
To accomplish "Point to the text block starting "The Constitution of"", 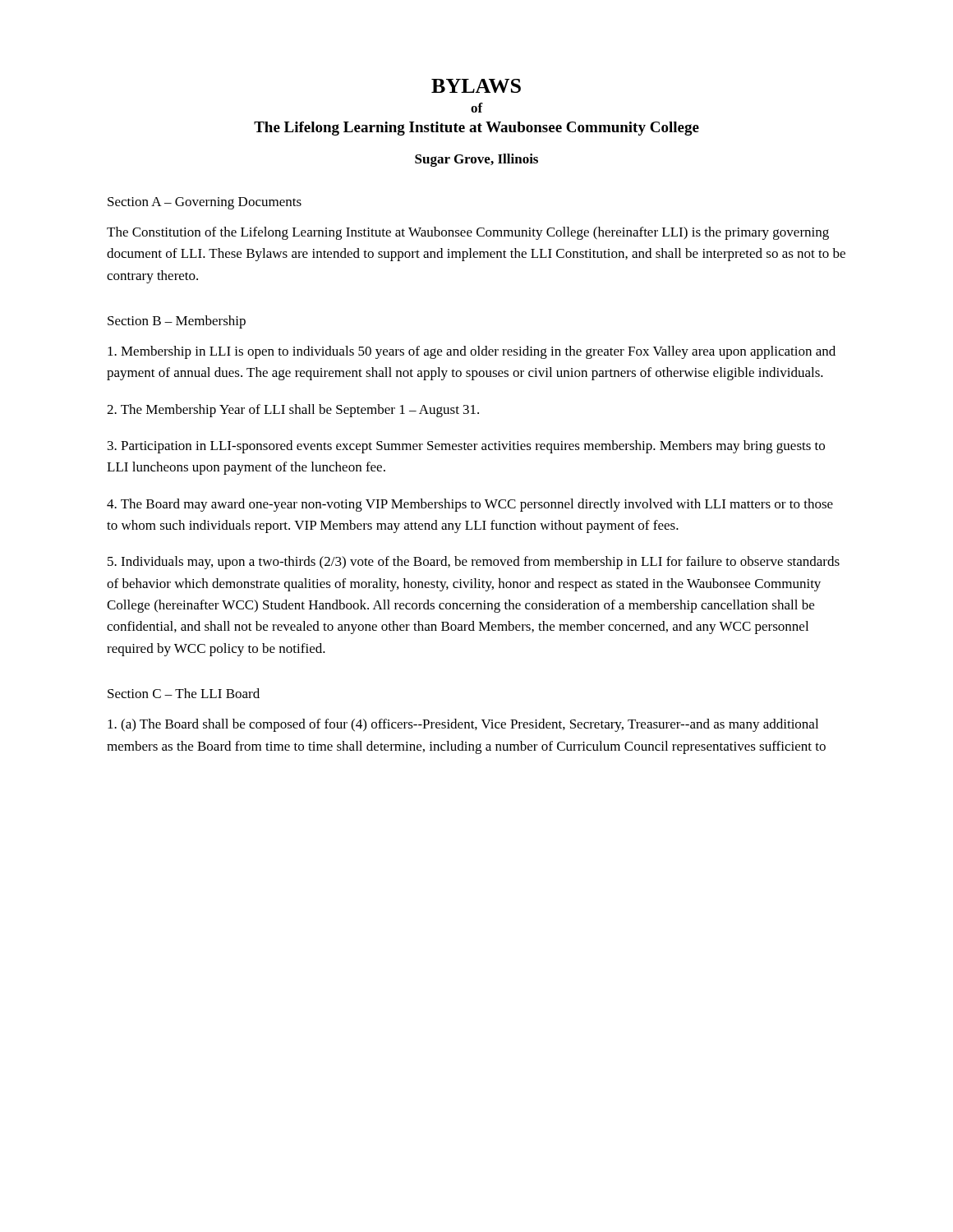I will [476, 254].
